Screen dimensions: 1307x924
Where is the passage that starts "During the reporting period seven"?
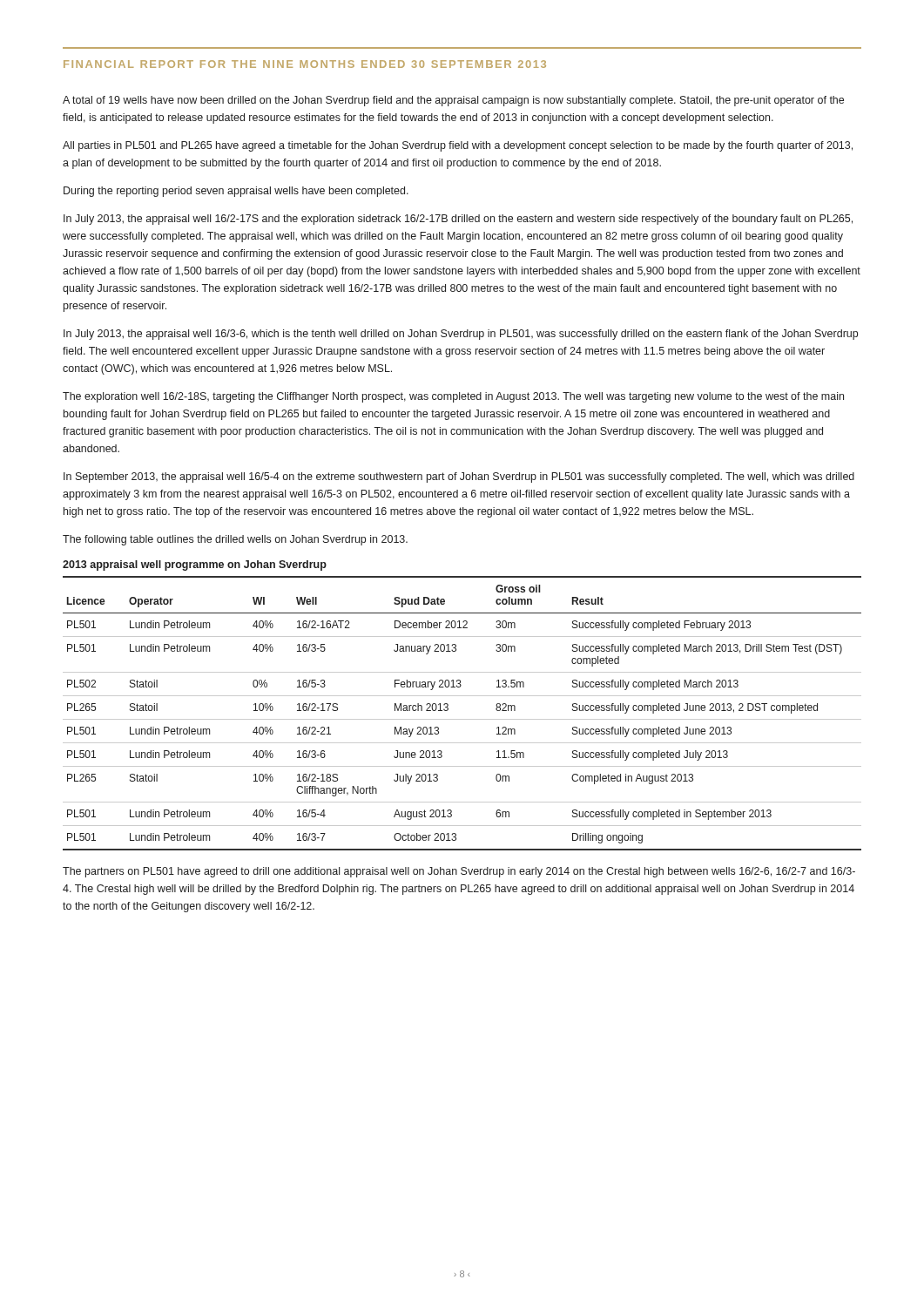[236, 191]
